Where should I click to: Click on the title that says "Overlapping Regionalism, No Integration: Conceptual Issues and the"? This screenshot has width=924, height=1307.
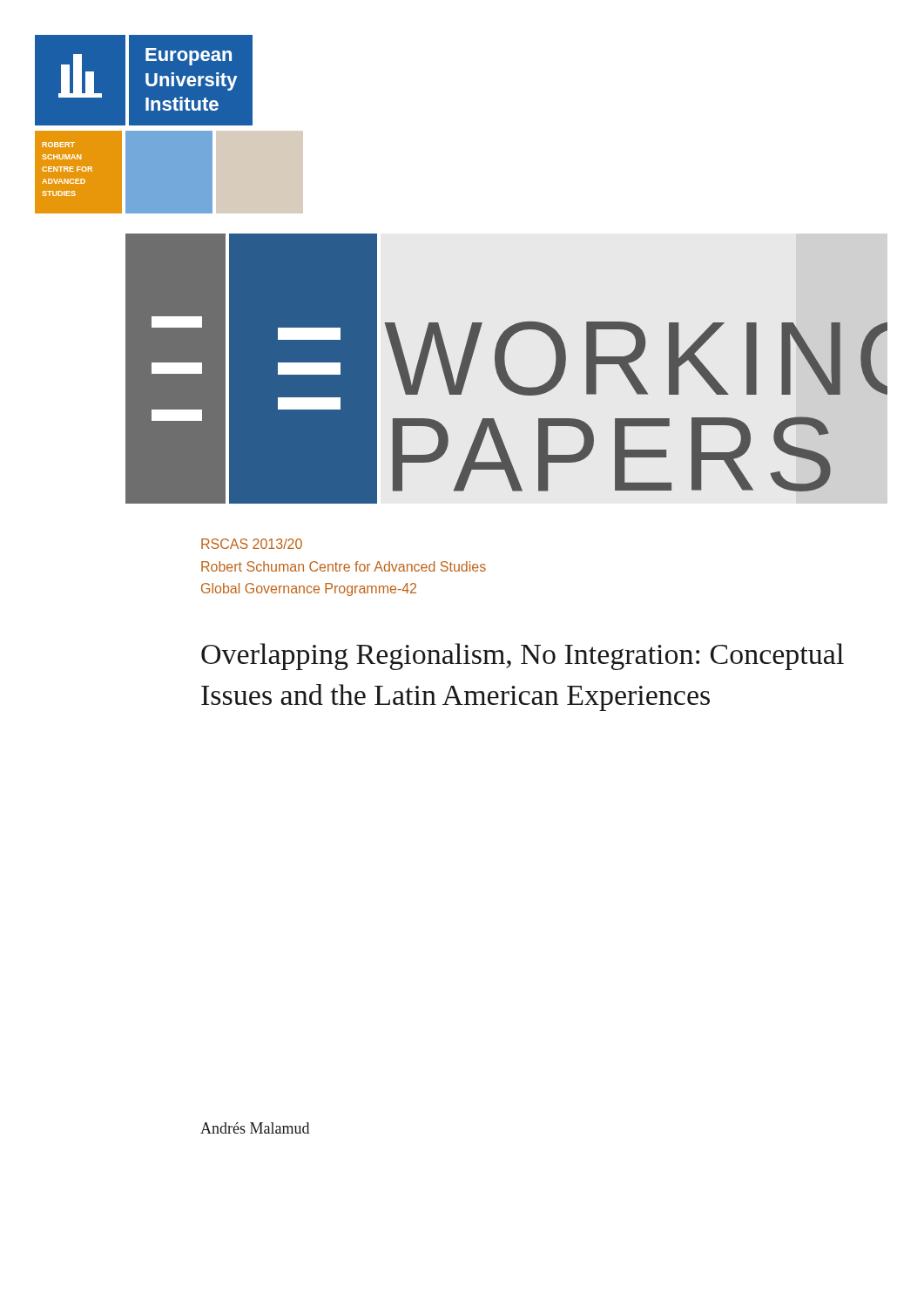[x=531, y=675]
